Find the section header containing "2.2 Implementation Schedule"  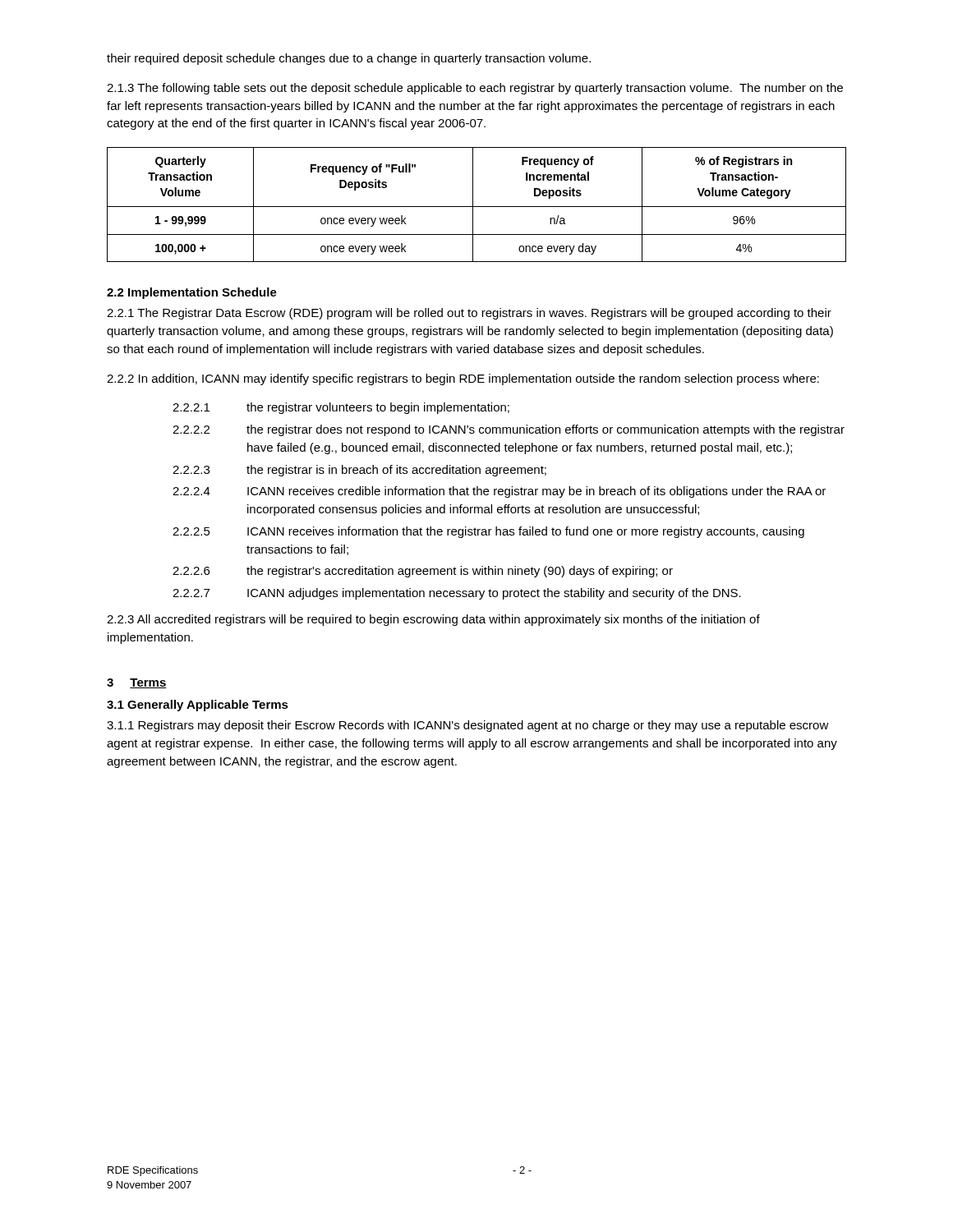coord(192,292)
